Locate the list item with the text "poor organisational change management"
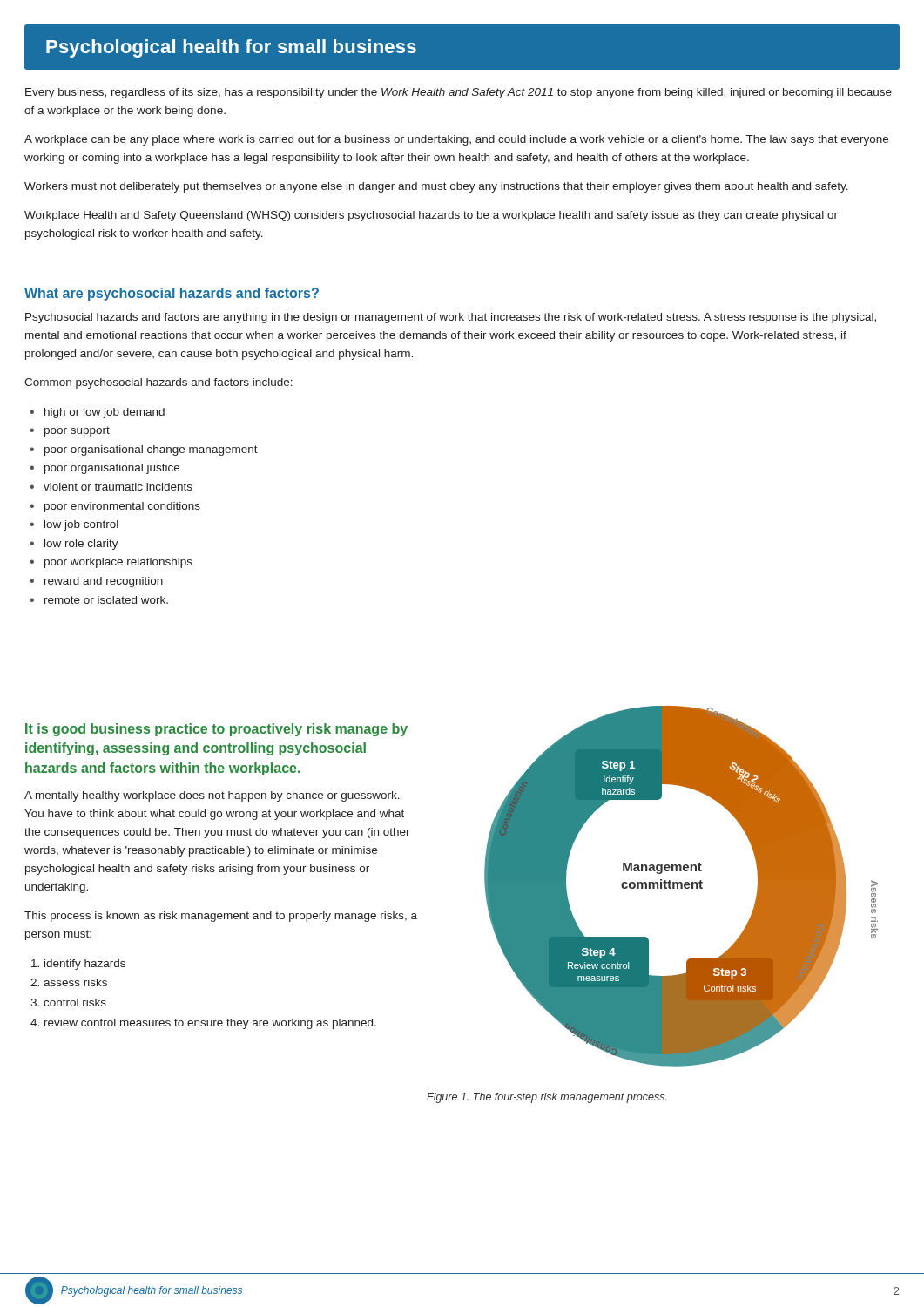This screenshot has height=1307, width=924. (150, 449)
